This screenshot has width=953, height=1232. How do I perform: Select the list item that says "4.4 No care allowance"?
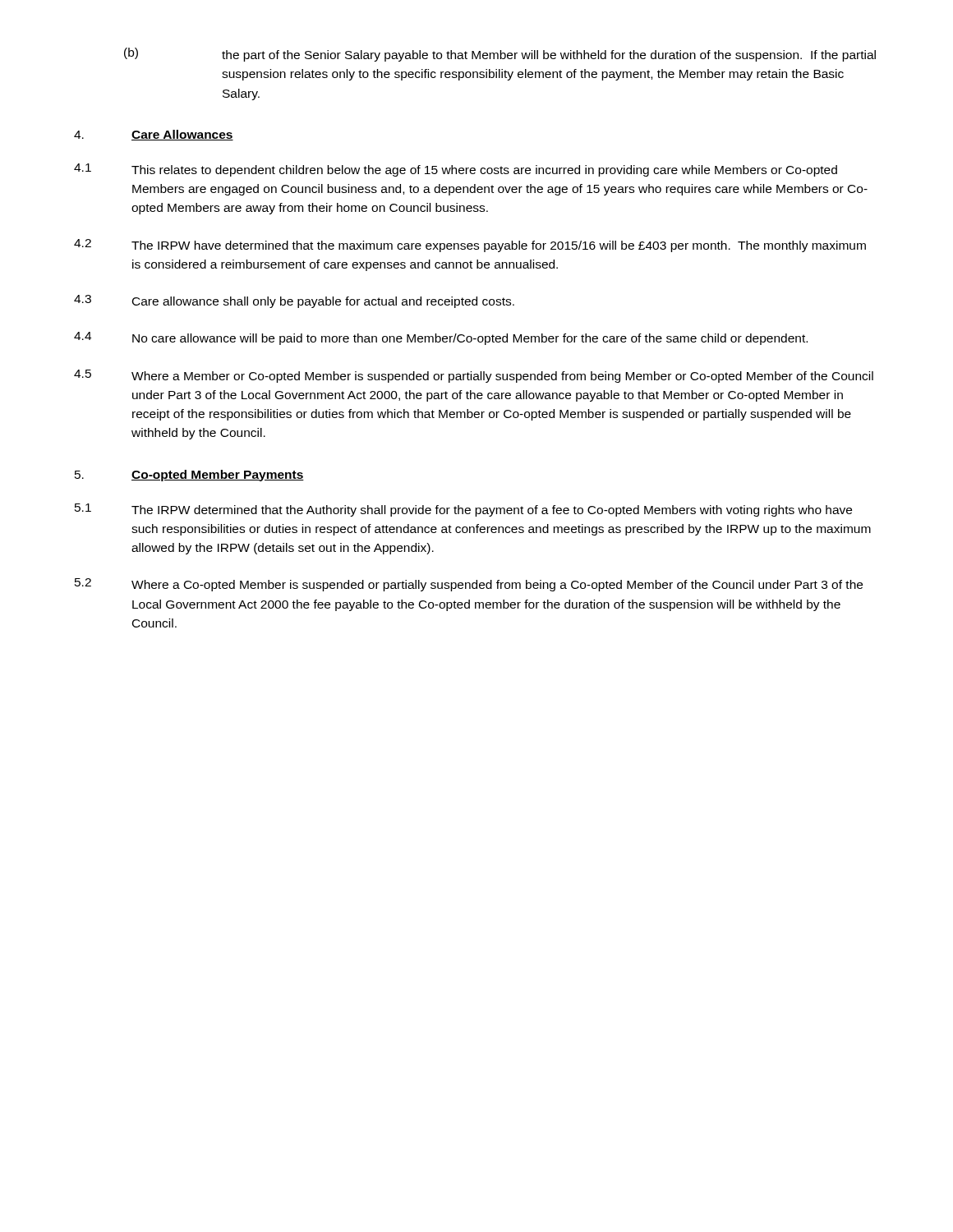(476, 338)
